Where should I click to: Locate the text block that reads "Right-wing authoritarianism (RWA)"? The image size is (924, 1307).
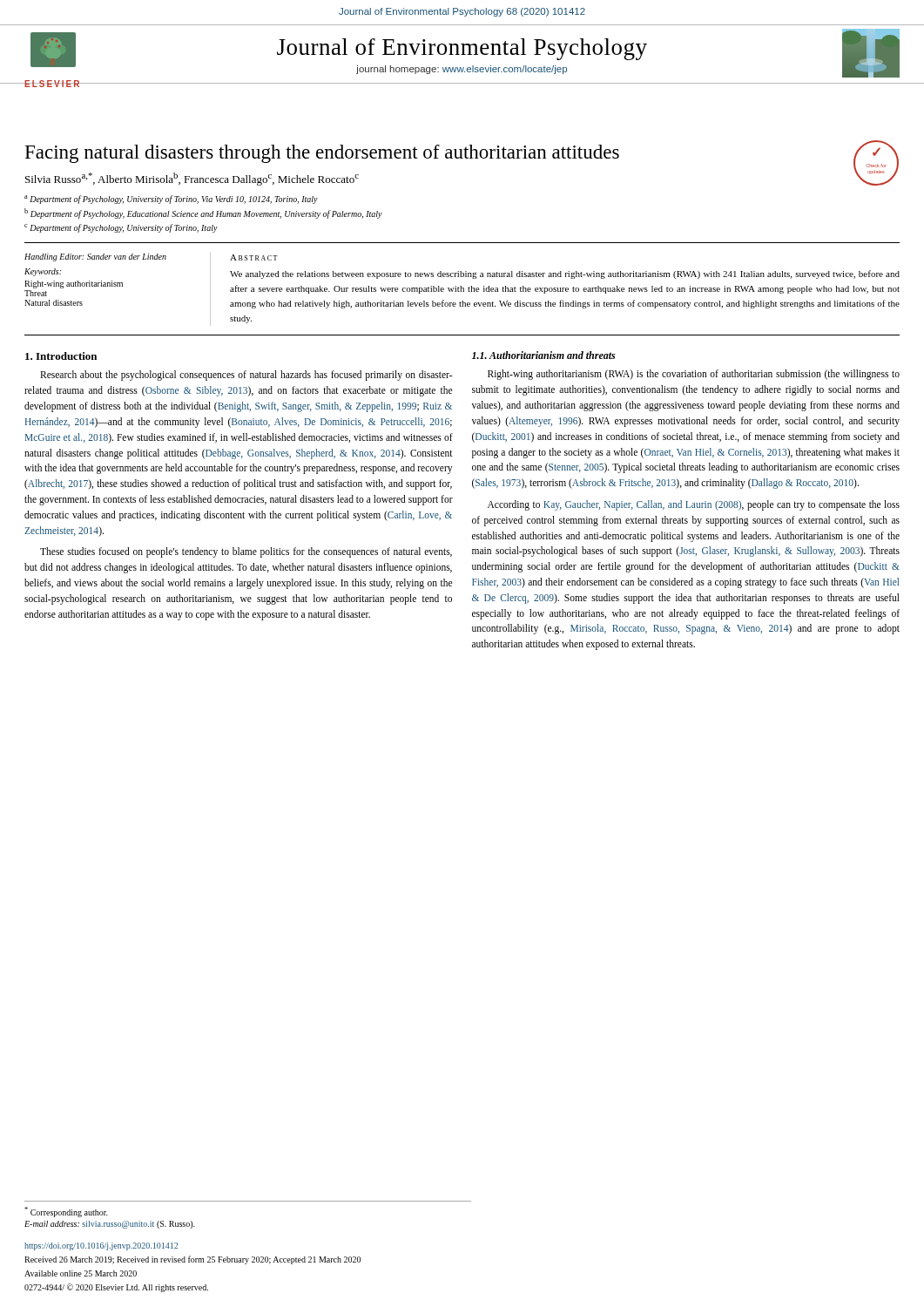coord(686,428)
